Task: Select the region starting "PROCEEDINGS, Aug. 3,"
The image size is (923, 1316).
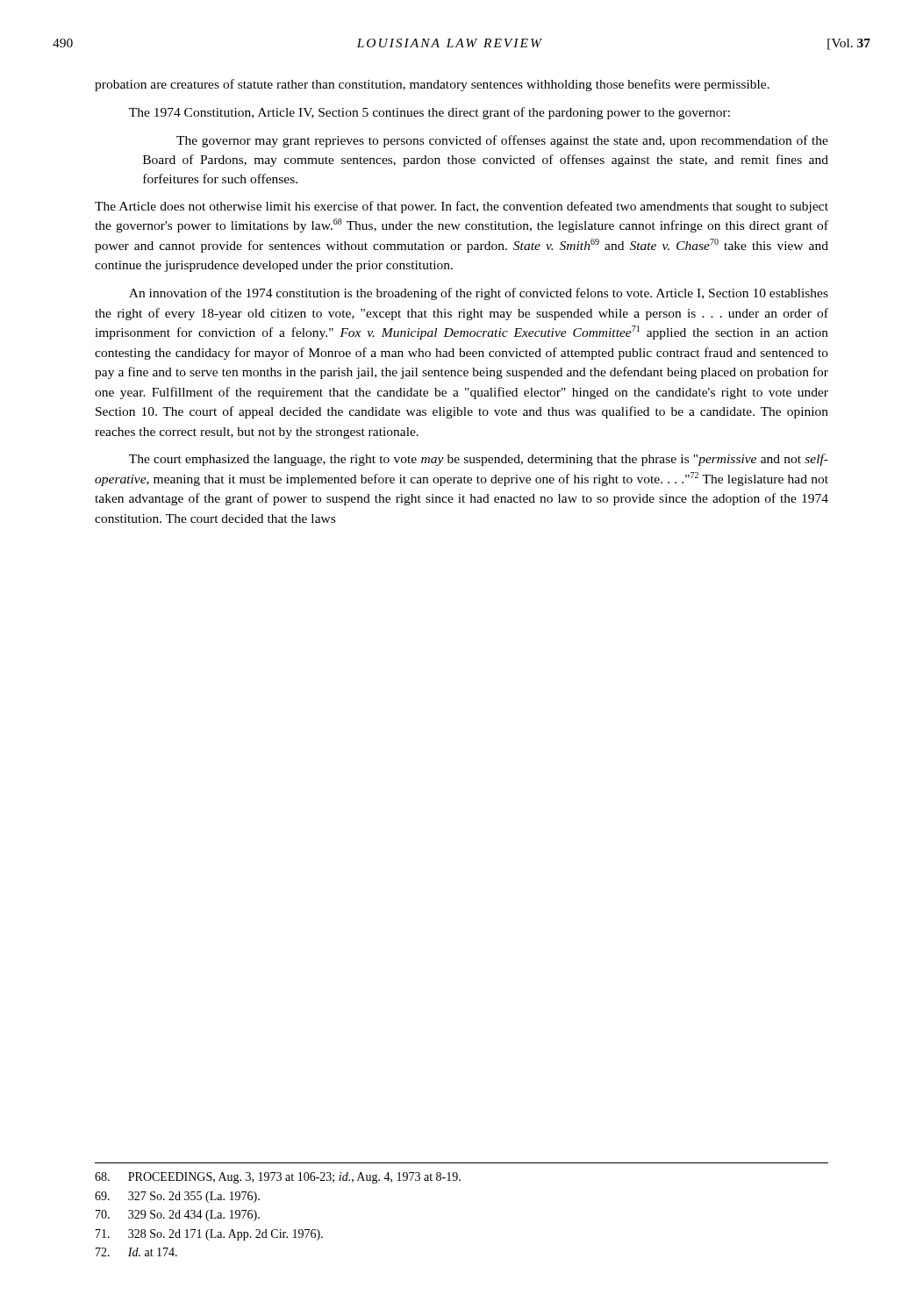Action: click(x=462, y=1177)
